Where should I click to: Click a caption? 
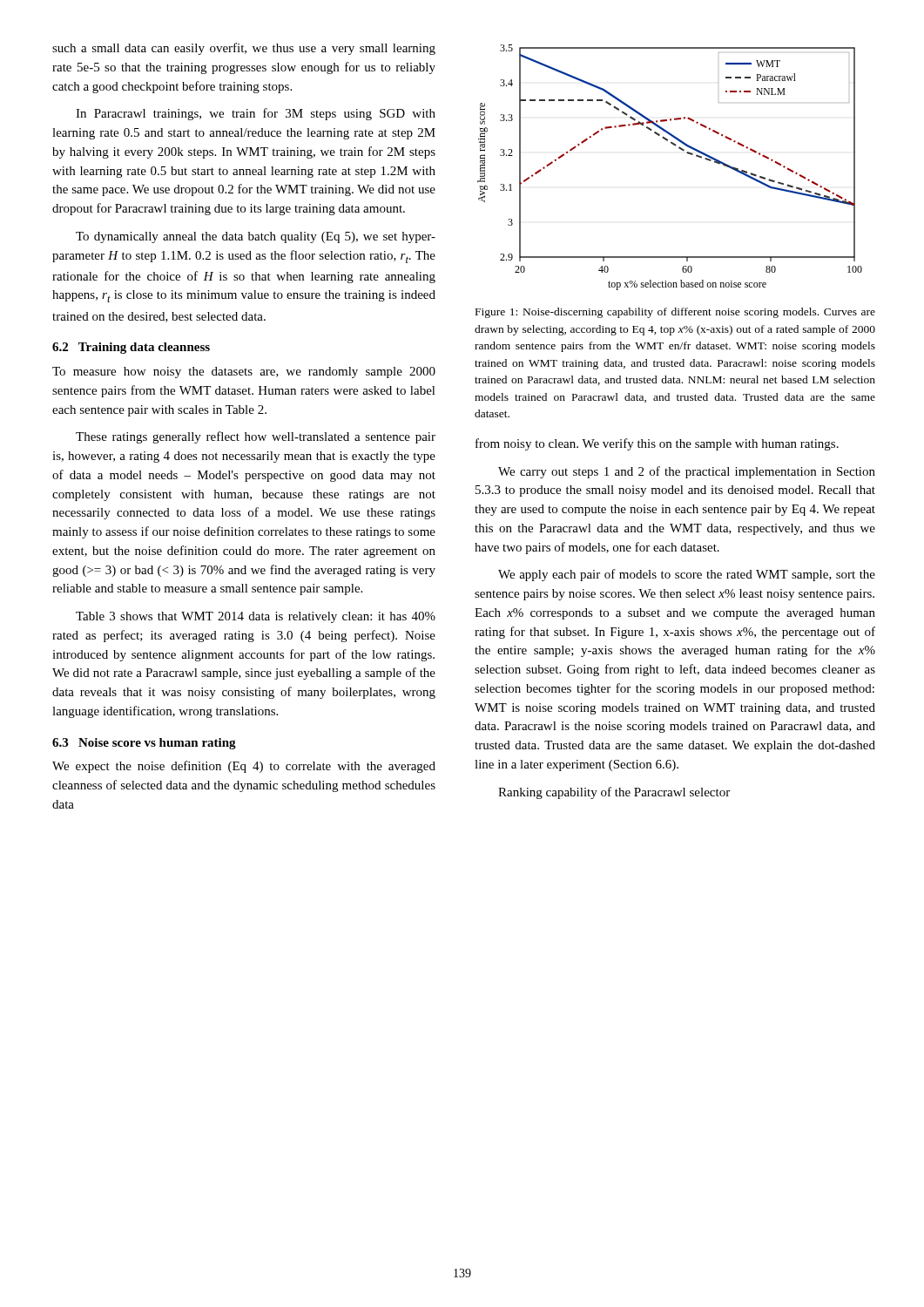(x=675, y=363)
